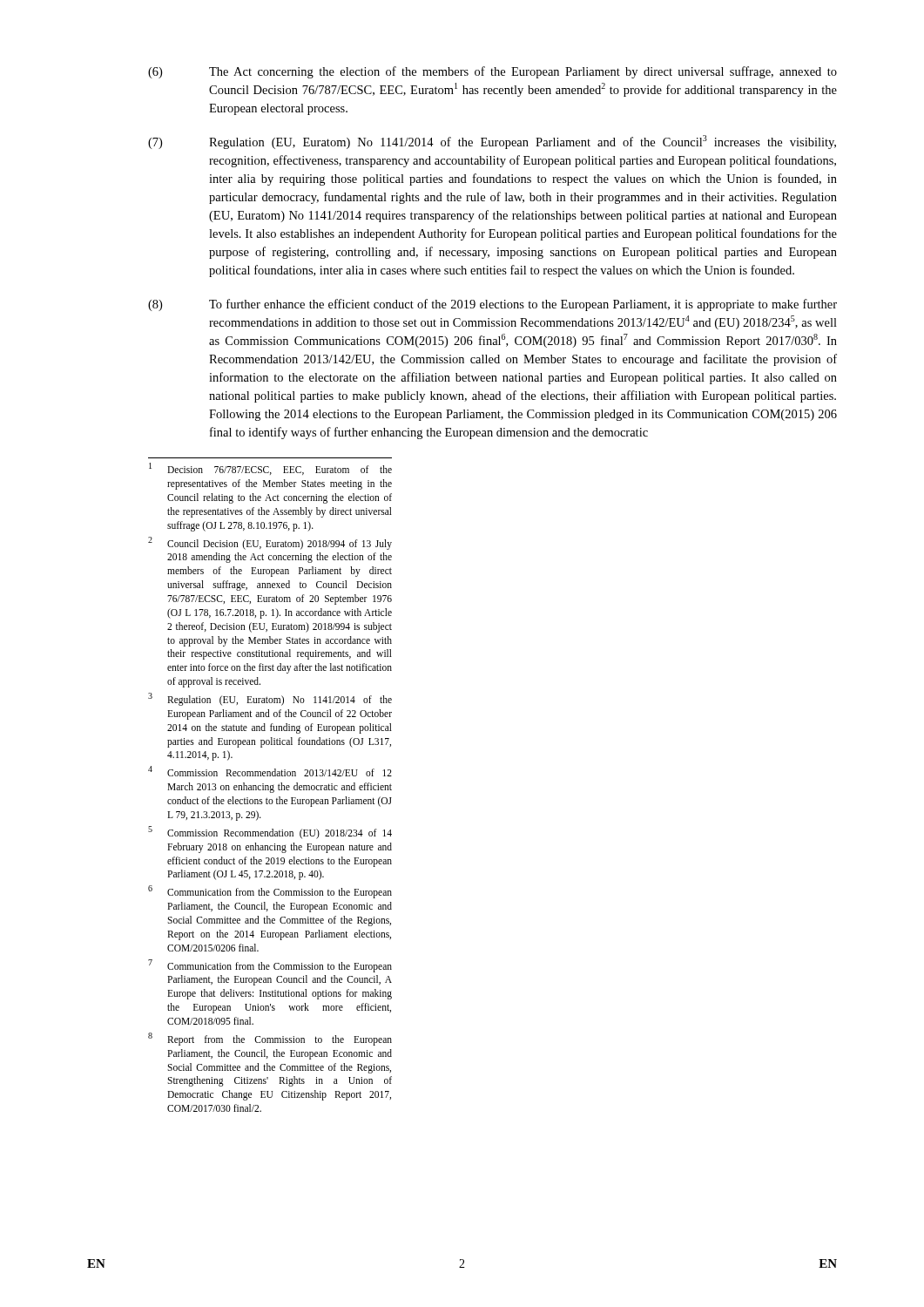The width and height of the screenshot is (924, 1307).
Task: Point to the text block starting "(7) Regulation (EU, Euratom) No 1141/2014 of"
Action: [x=492, y=207]
